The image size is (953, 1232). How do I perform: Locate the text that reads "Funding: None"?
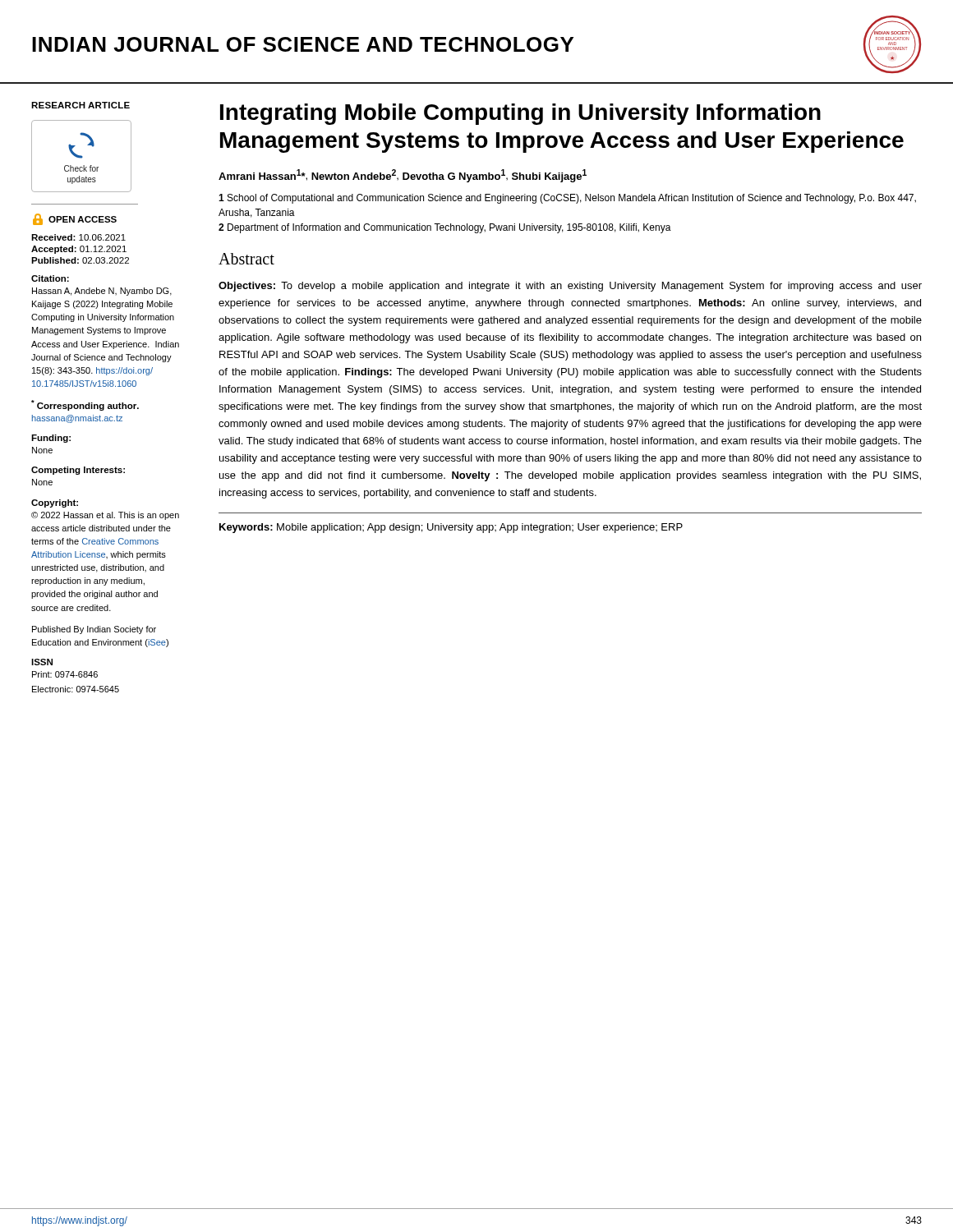pyautogui.click(x=51, y=439)
